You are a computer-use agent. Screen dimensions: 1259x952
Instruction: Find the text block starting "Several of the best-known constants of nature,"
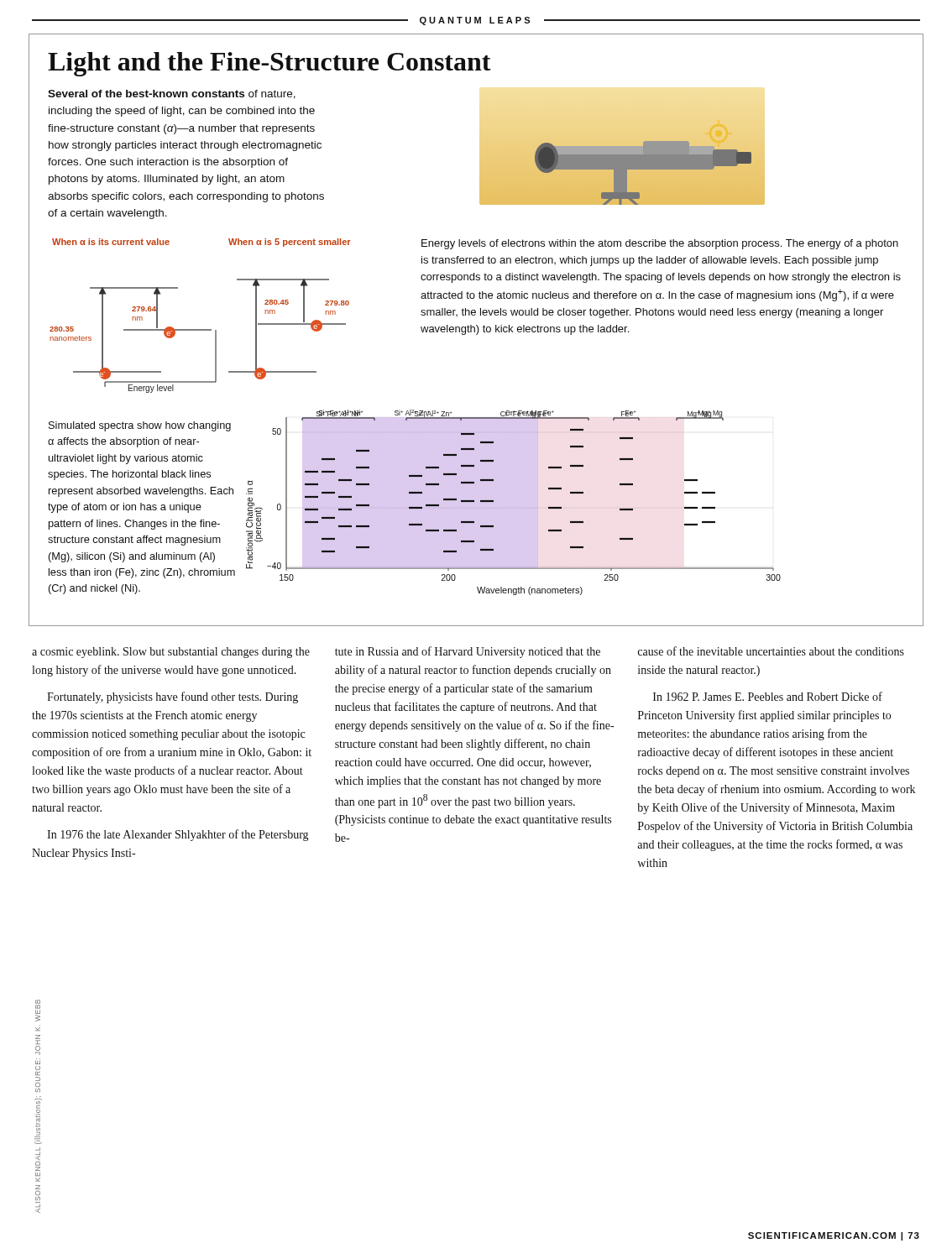pos(186,153)
